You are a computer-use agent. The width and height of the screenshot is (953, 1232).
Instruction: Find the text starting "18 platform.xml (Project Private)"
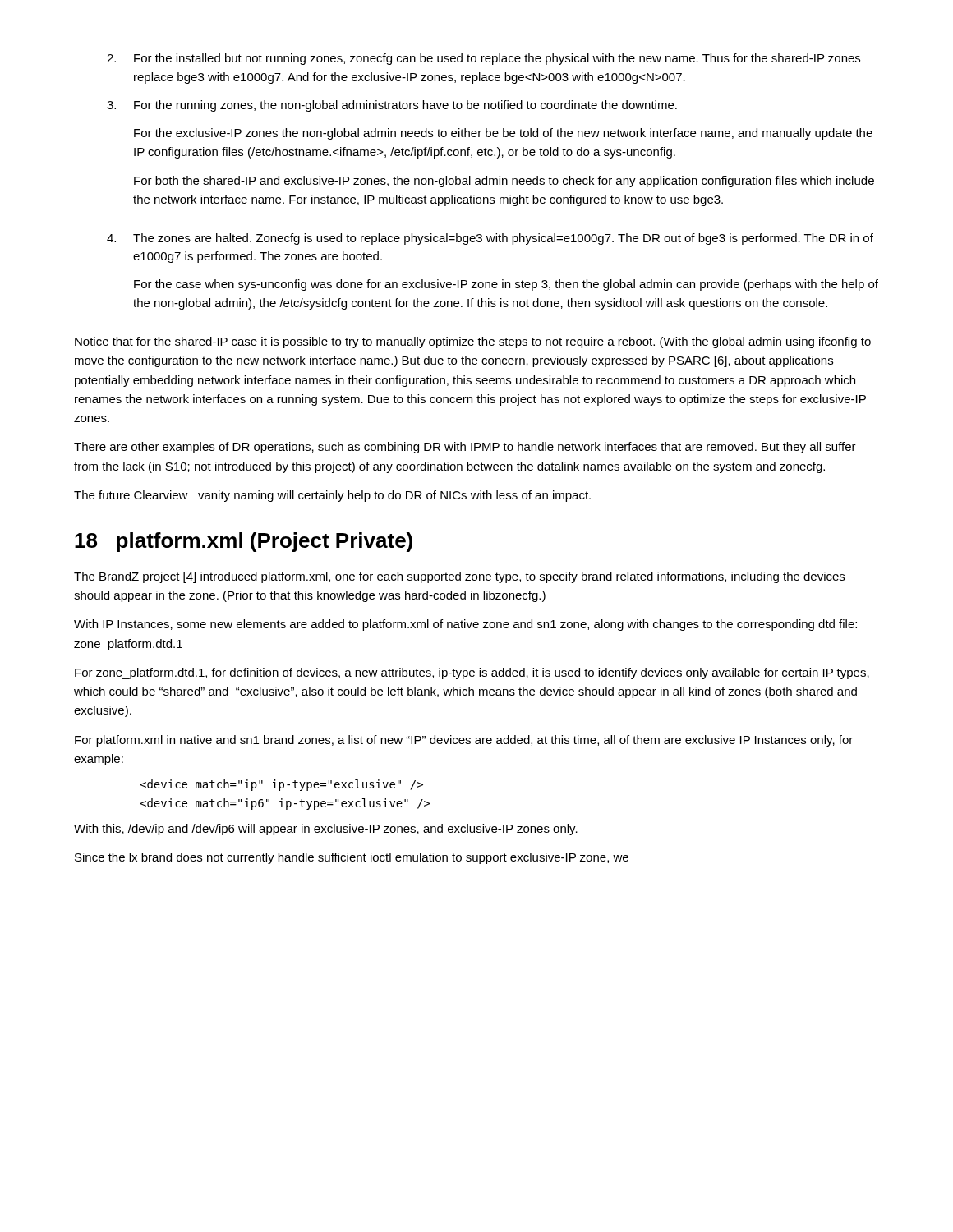tap(244, 540)
